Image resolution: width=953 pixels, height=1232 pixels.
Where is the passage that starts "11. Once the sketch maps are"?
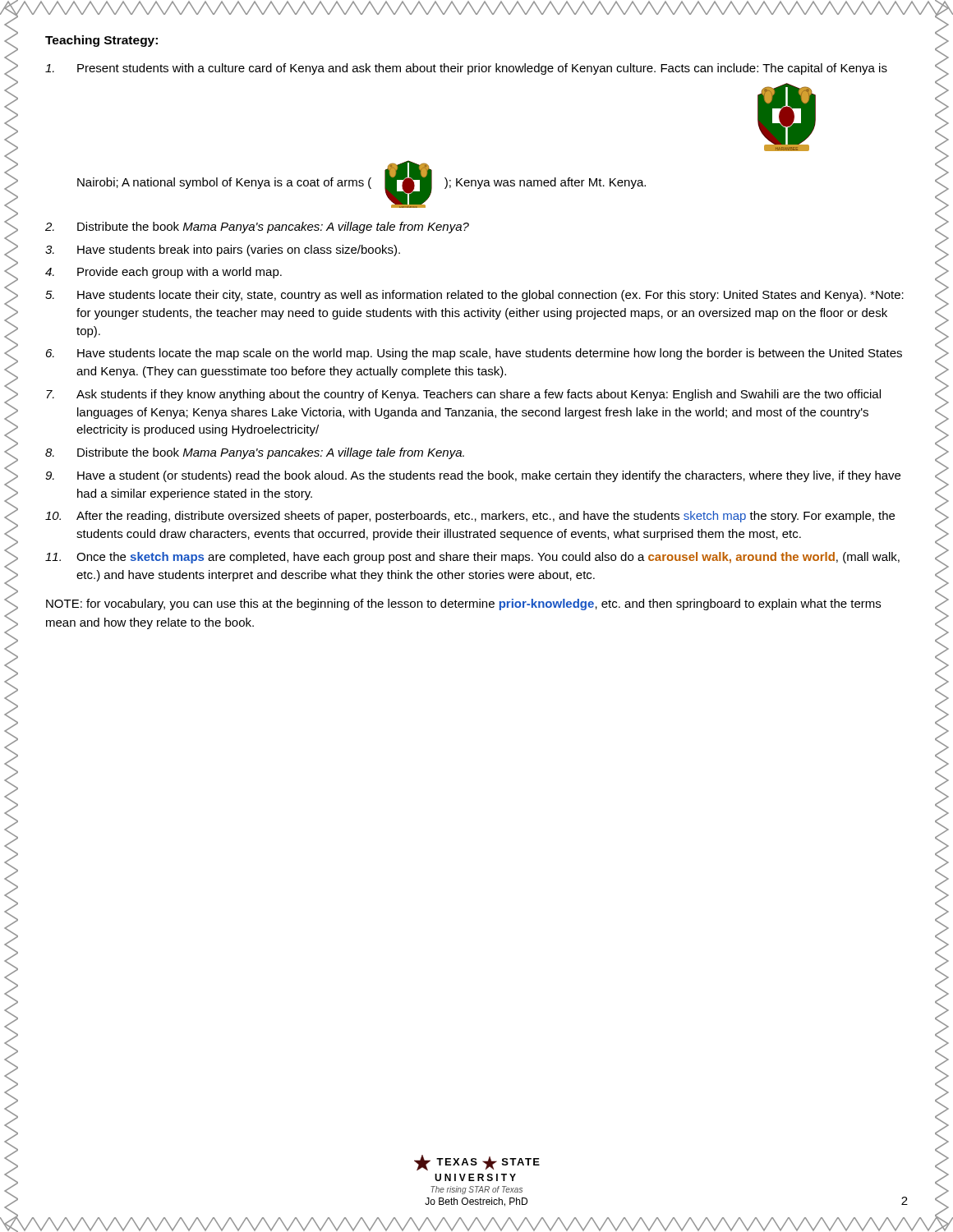[x=476, y=565]
